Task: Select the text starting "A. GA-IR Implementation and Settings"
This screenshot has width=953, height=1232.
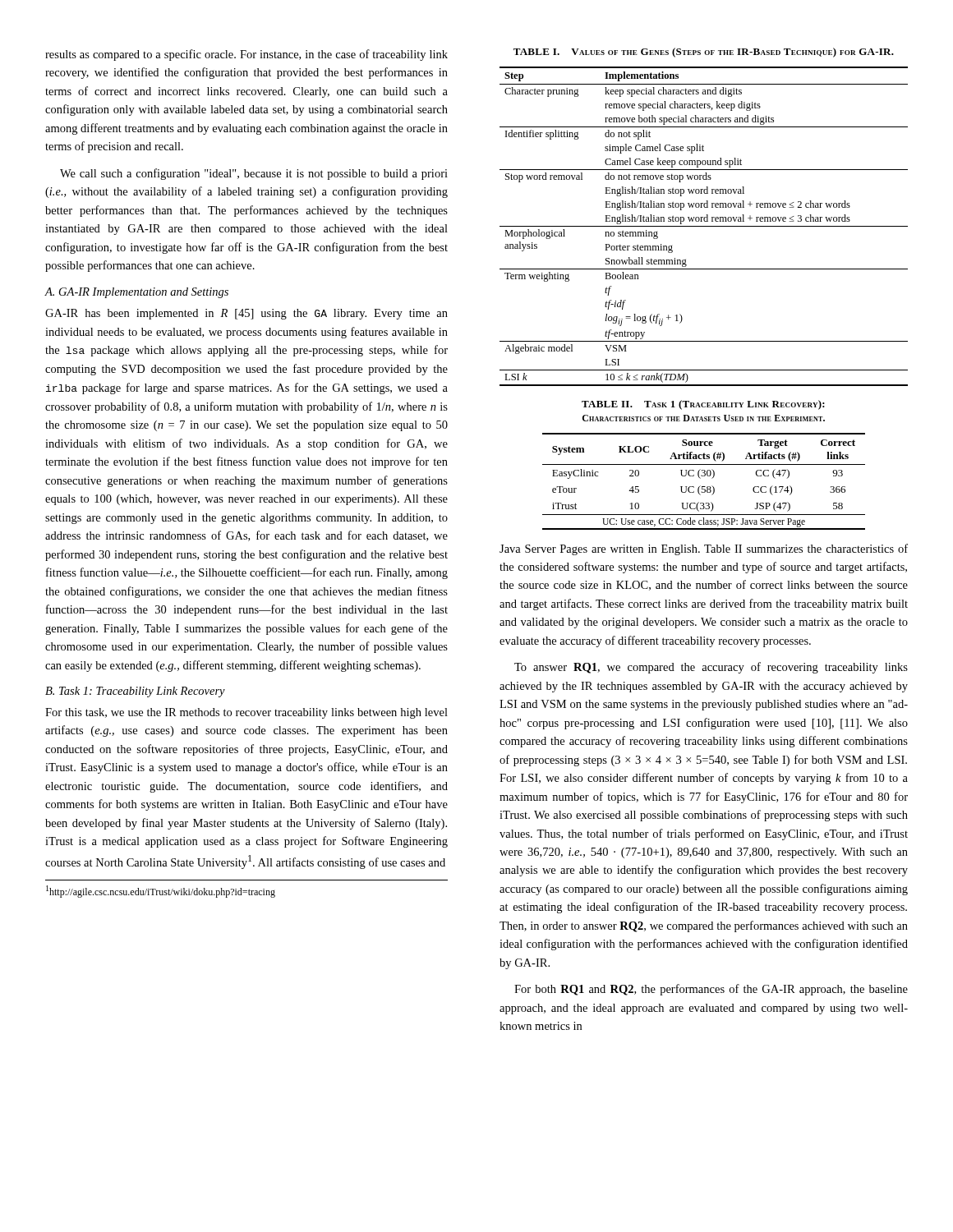Action: pos(137,291)
